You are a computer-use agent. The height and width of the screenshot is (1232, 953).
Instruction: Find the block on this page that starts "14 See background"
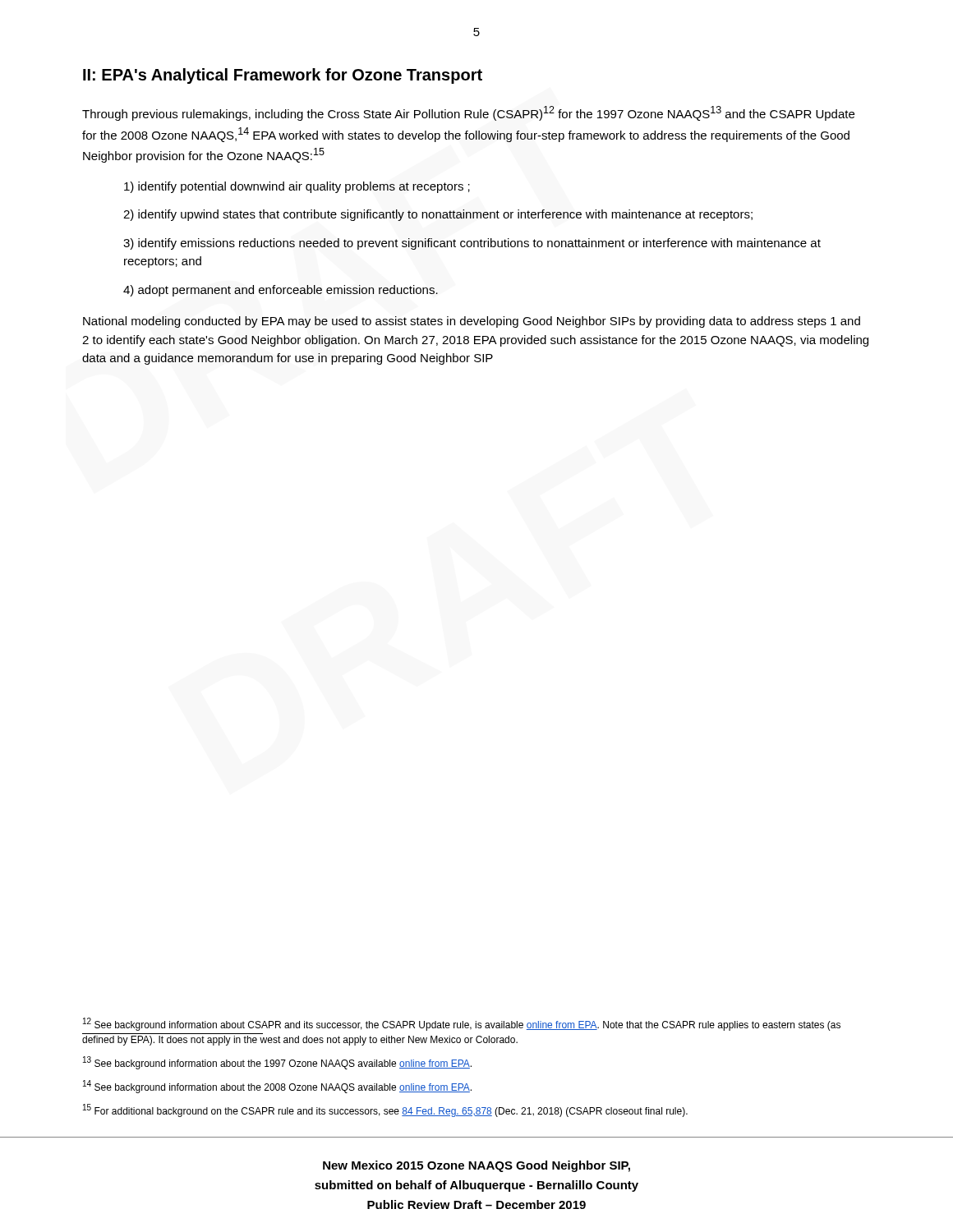coord(277,1086)
